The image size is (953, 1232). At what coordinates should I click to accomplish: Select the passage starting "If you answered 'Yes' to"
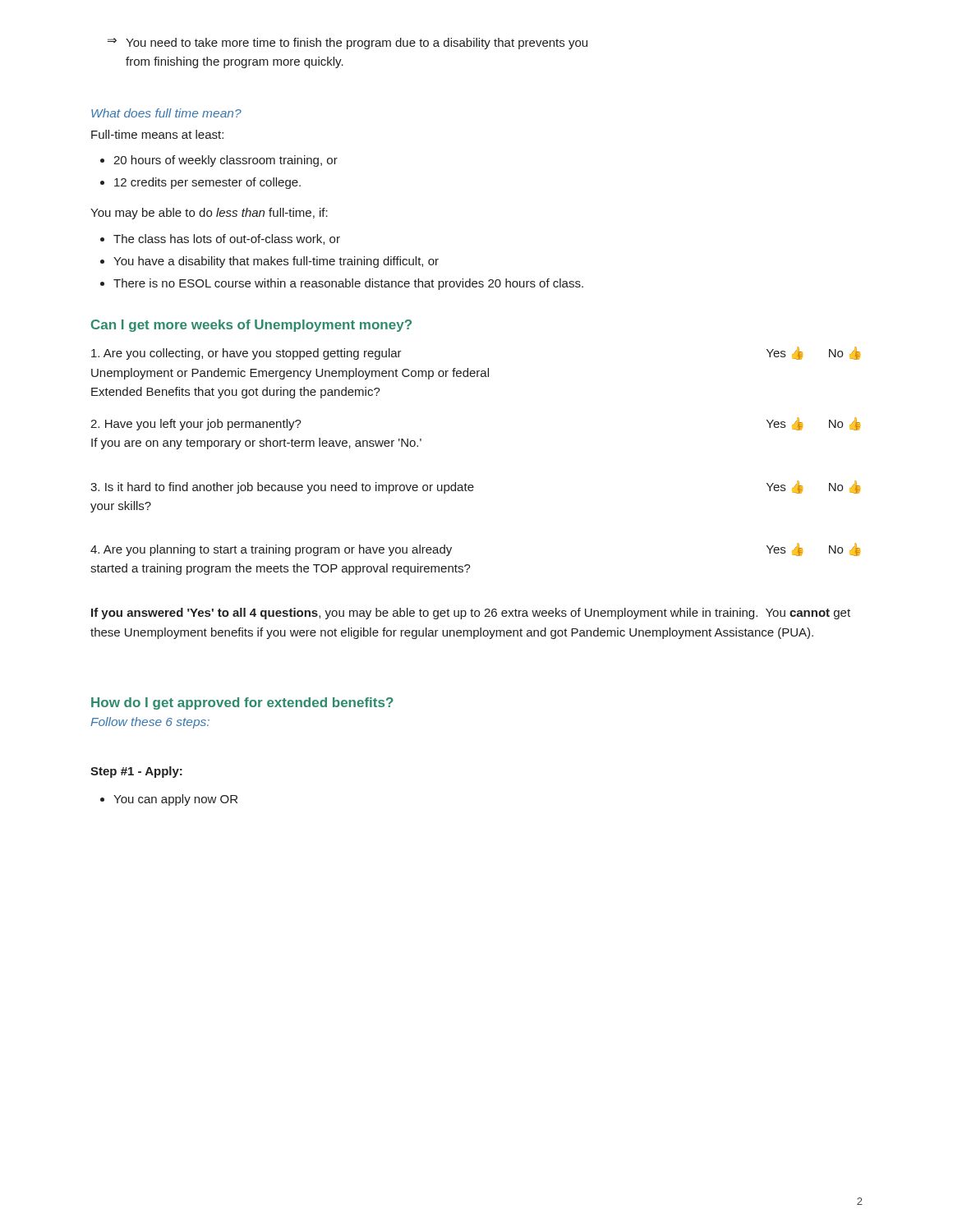470,622
